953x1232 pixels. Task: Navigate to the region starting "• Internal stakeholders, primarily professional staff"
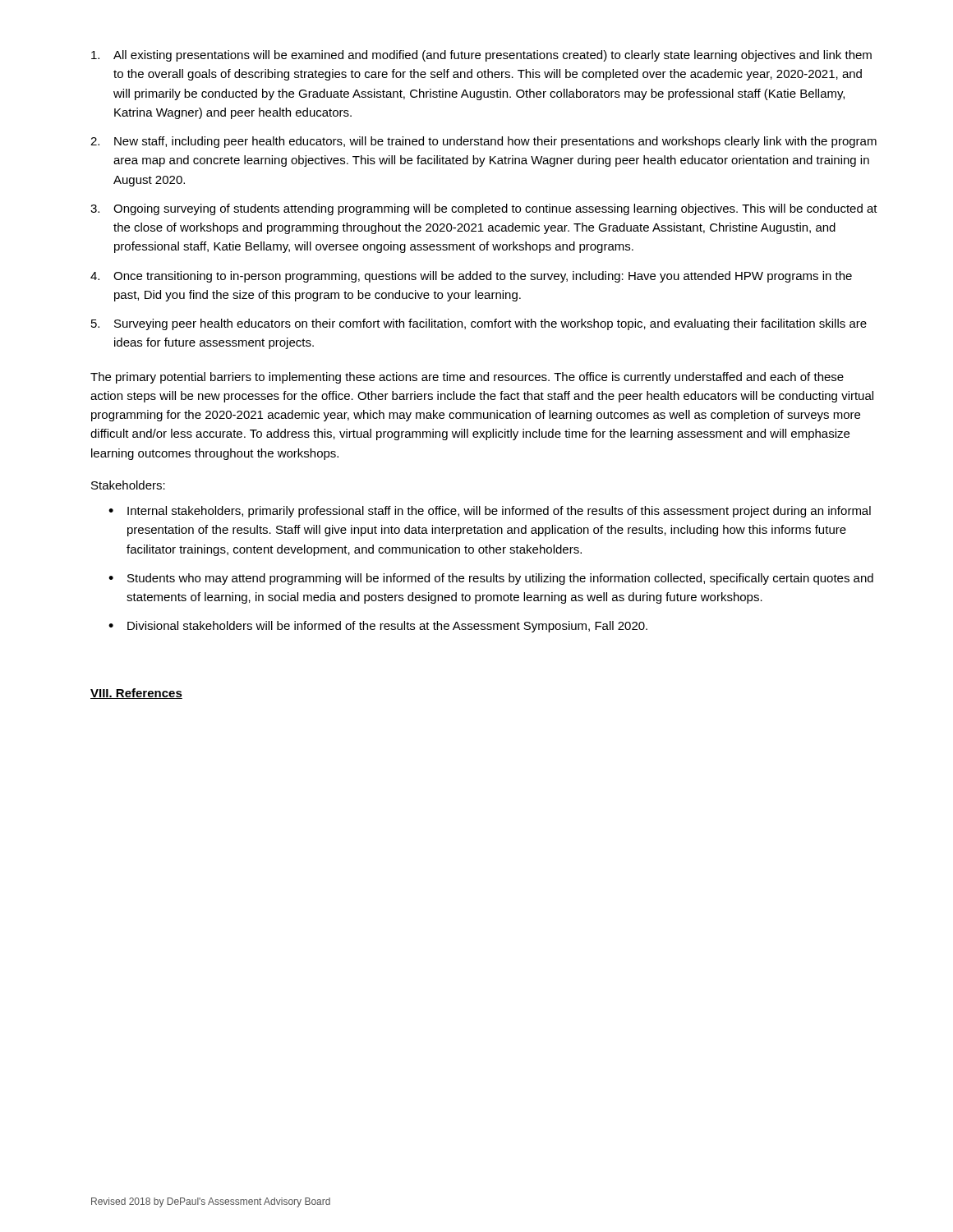[x=494, y=530]
